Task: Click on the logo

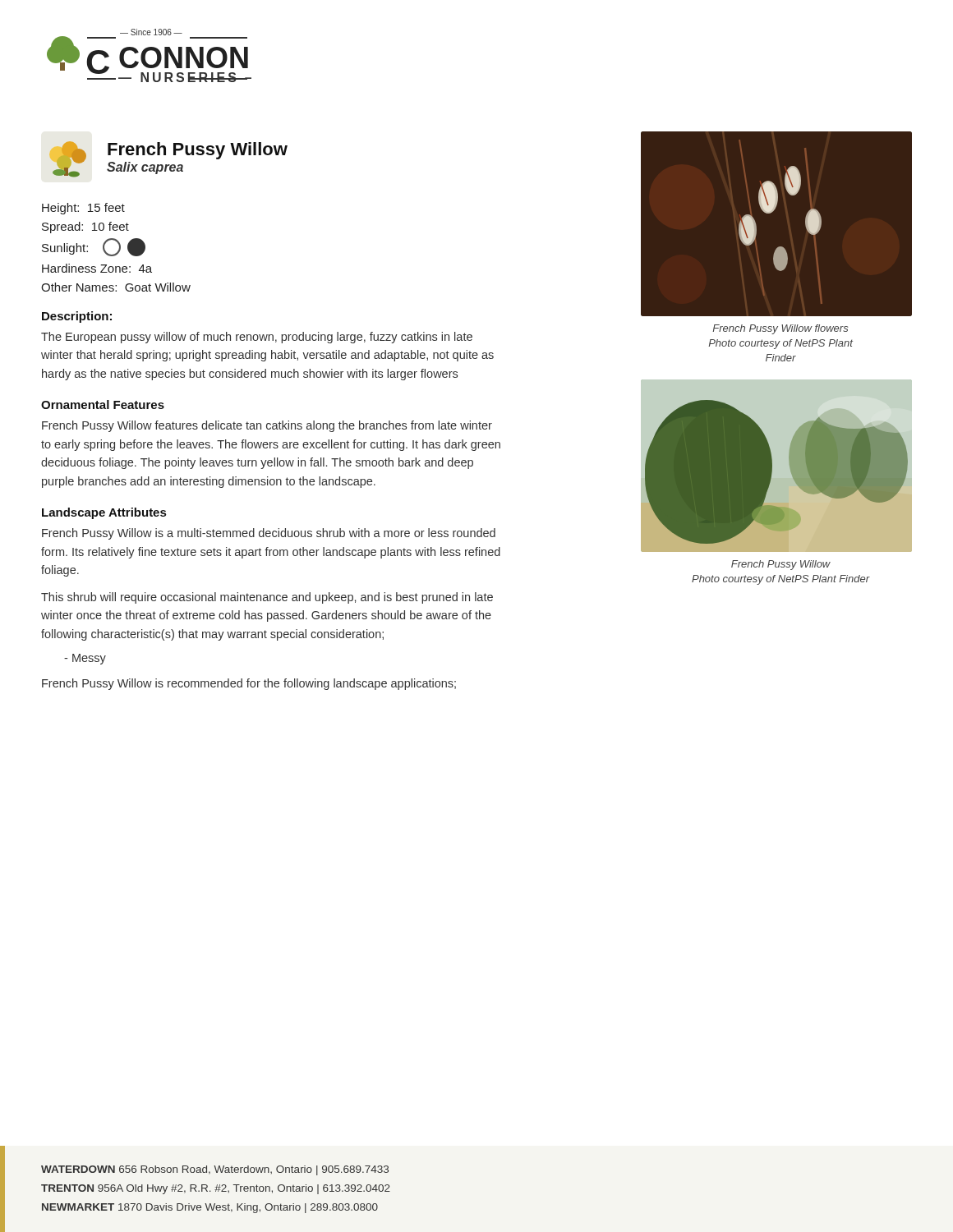Action: click(x=145, y=59)
